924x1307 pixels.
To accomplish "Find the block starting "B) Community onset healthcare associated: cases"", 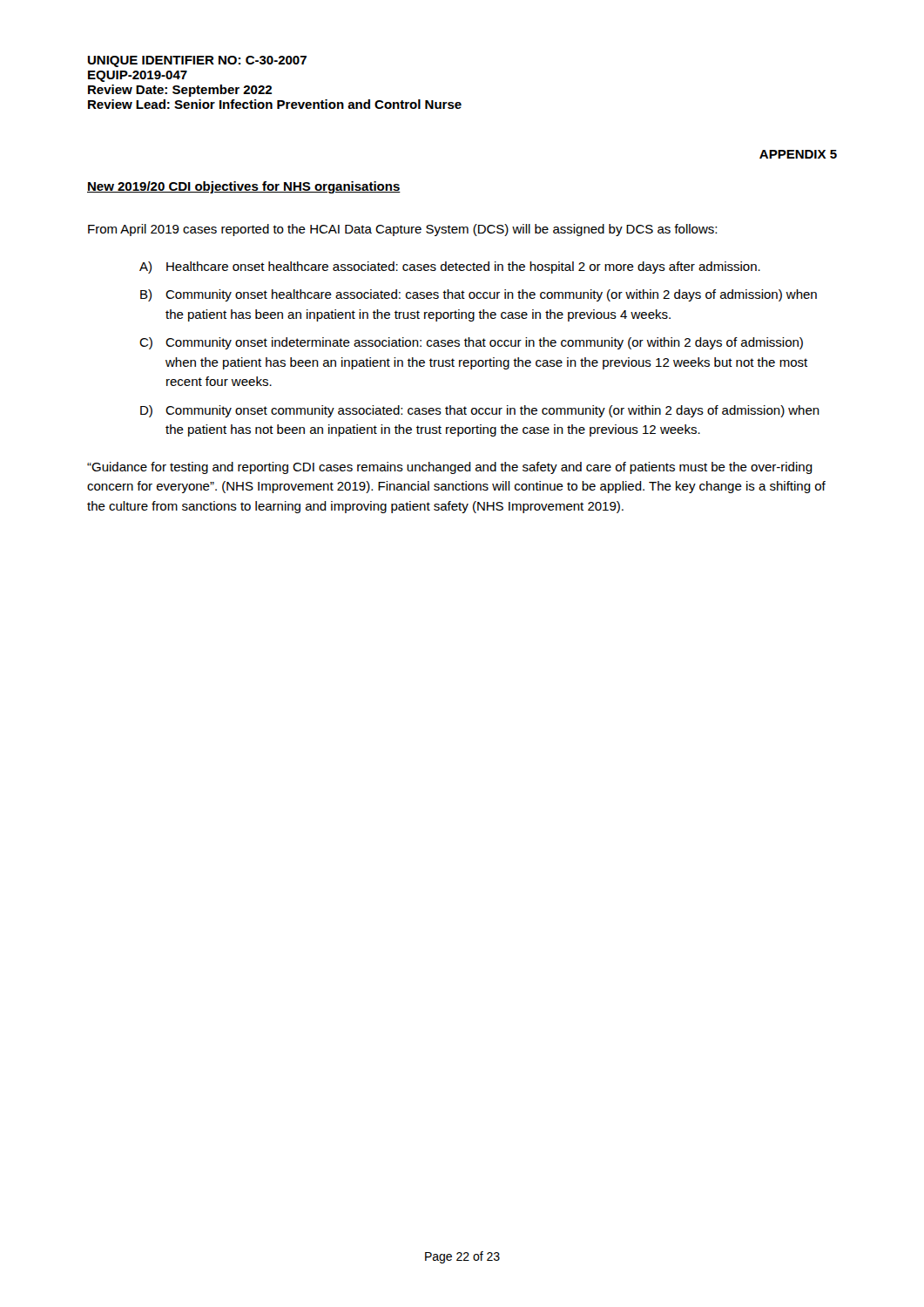I will [488, 305].
